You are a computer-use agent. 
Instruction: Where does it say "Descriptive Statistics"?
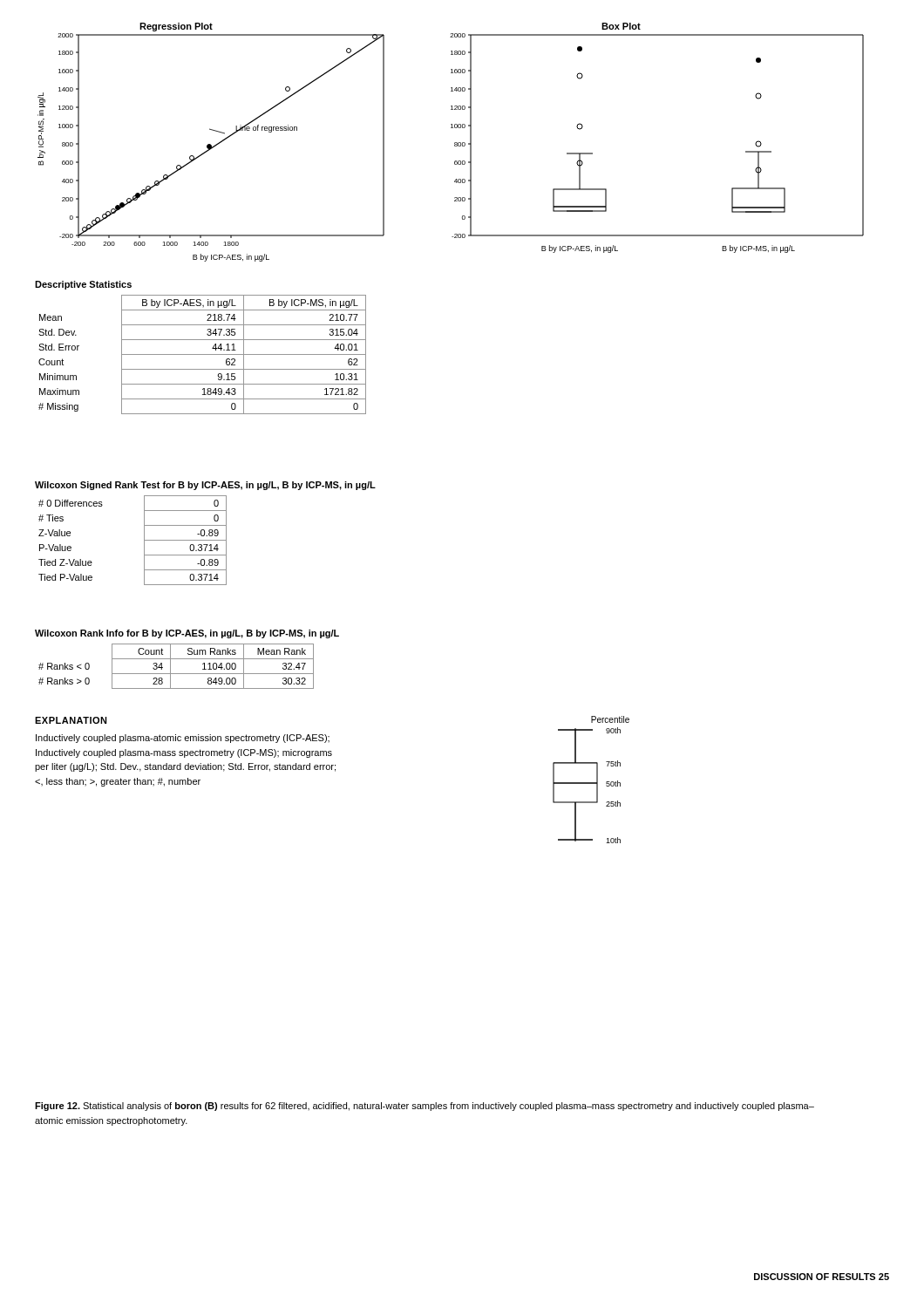click(x=83, y=284)
